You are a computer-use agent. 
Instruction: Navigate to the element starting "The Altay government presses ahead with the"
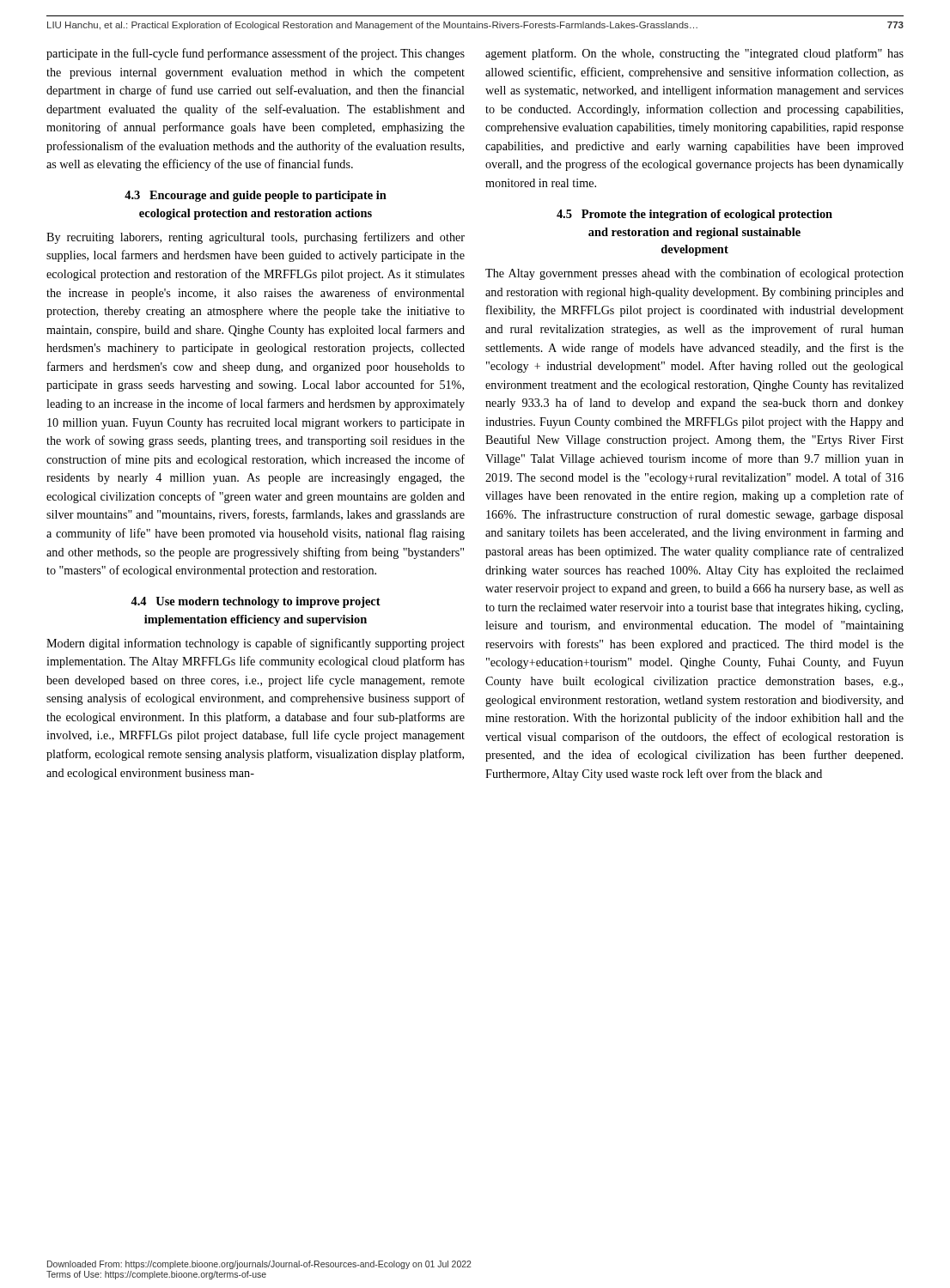(694, 523)
